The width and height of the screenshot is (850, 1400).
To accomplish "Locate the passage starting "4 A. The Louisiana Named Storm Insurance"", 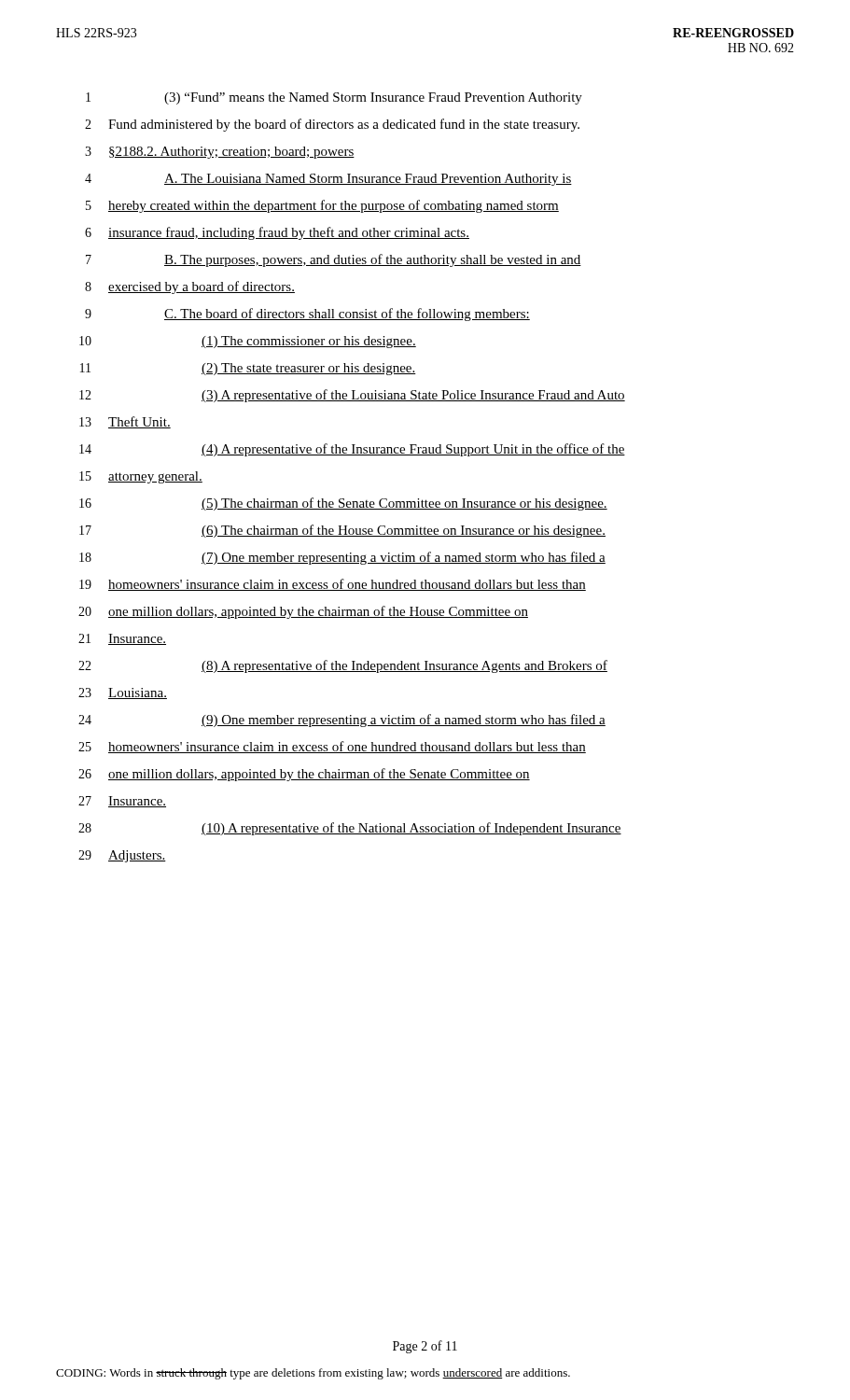I will click(425, 179).
